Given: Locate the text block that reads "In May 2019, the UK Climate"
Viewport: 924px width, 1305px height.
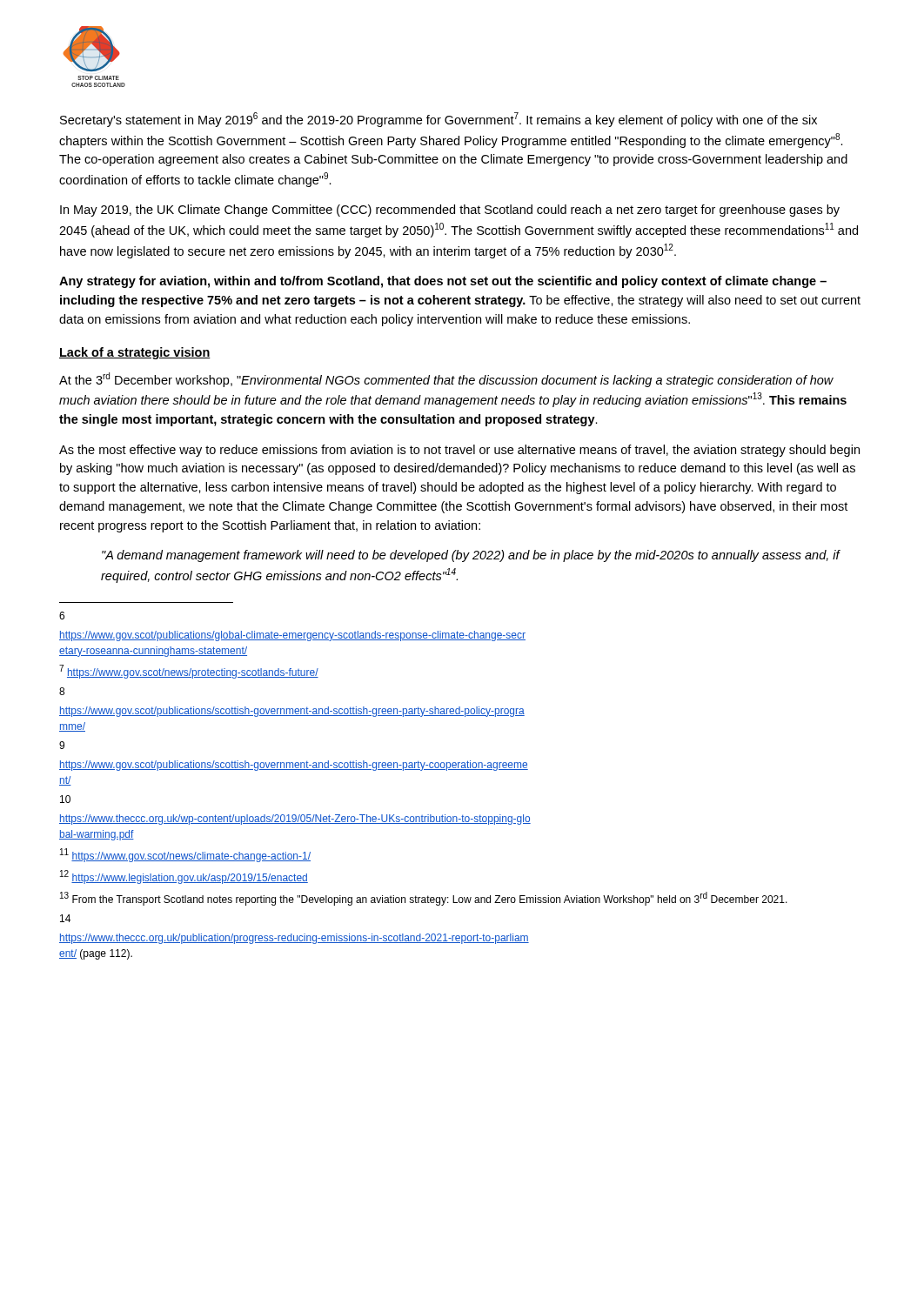Looking at the screenshot, I should click(x=462, y=231).
